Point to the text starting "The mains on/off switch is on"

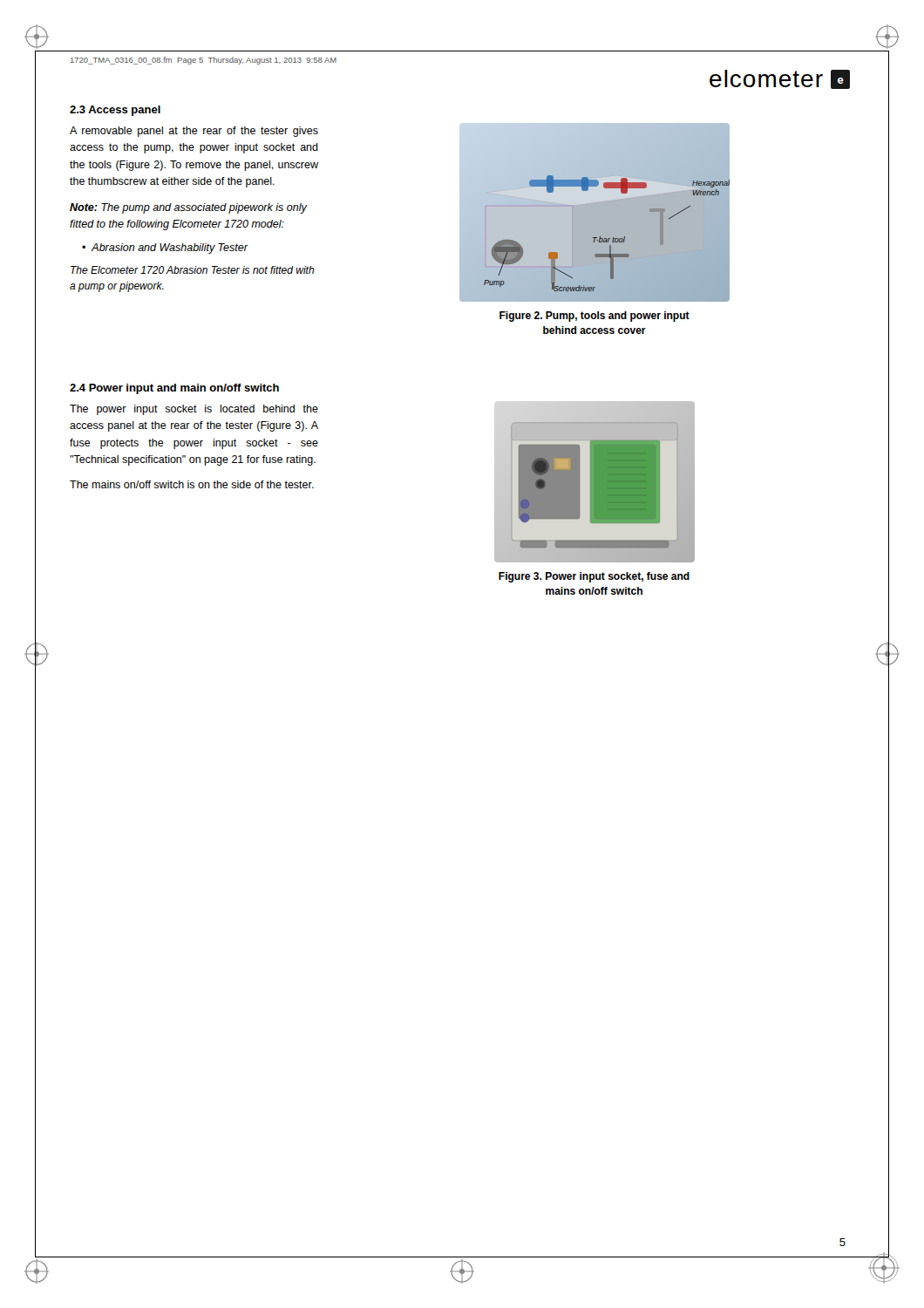pyautogui.click(x=192, y=485)
